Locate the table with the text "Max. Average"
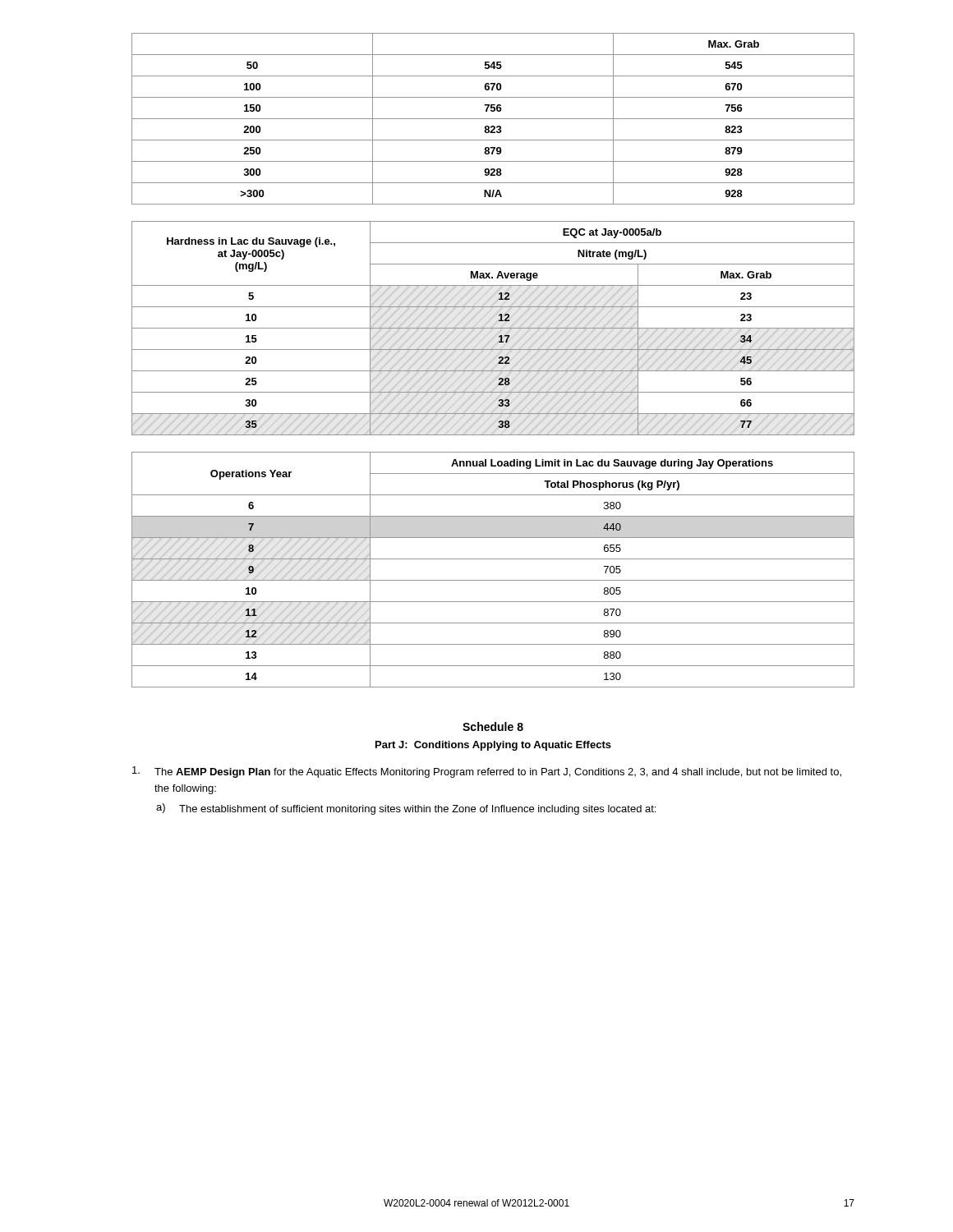The height and width of the screenshot is (1232, 953). pos(493,328)
